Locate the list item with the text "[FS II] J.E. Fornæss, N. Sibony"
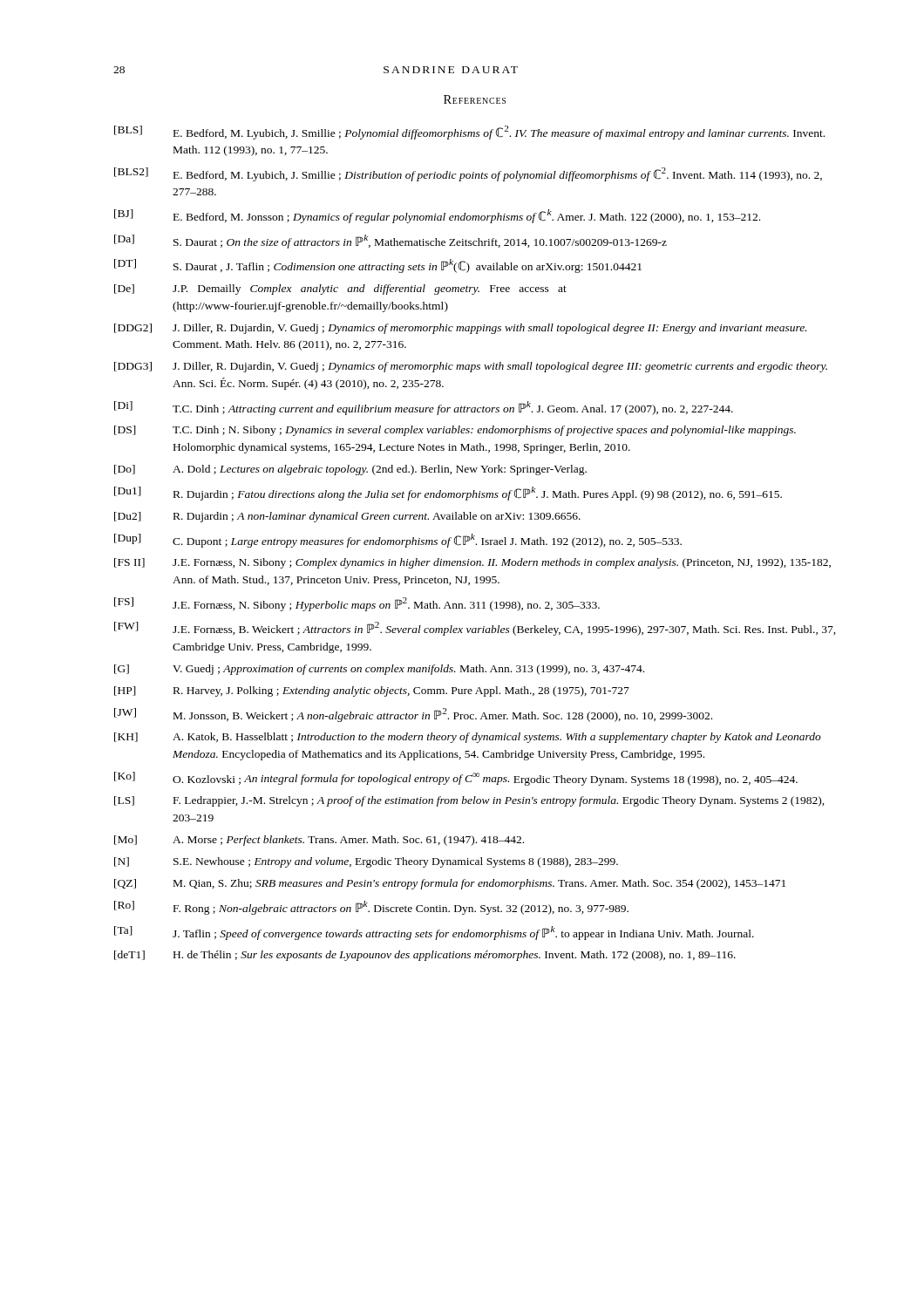 475,571
